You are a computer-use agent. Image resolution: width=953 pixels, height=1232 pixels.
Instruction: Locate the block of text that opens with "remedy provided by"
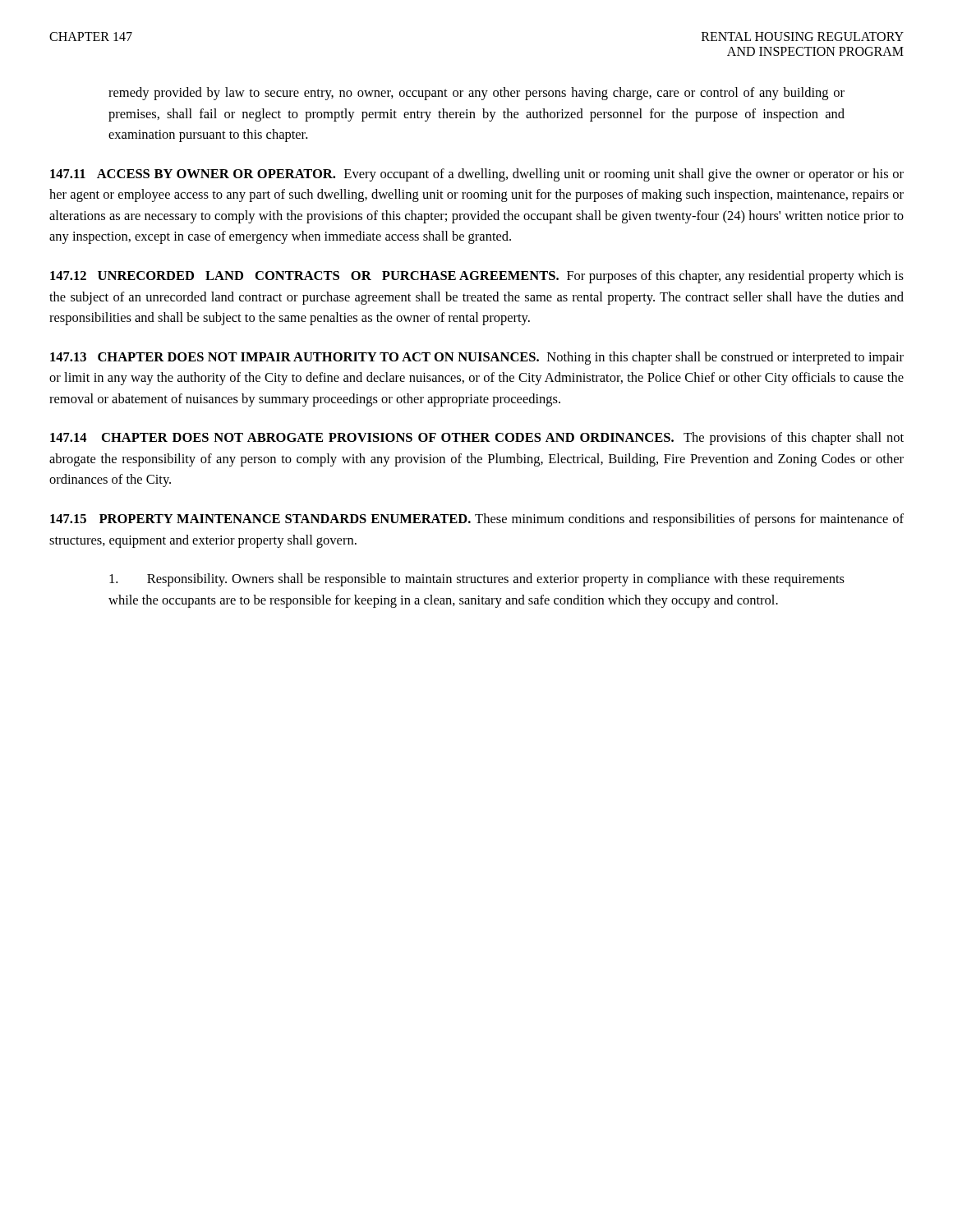[476, 113]
